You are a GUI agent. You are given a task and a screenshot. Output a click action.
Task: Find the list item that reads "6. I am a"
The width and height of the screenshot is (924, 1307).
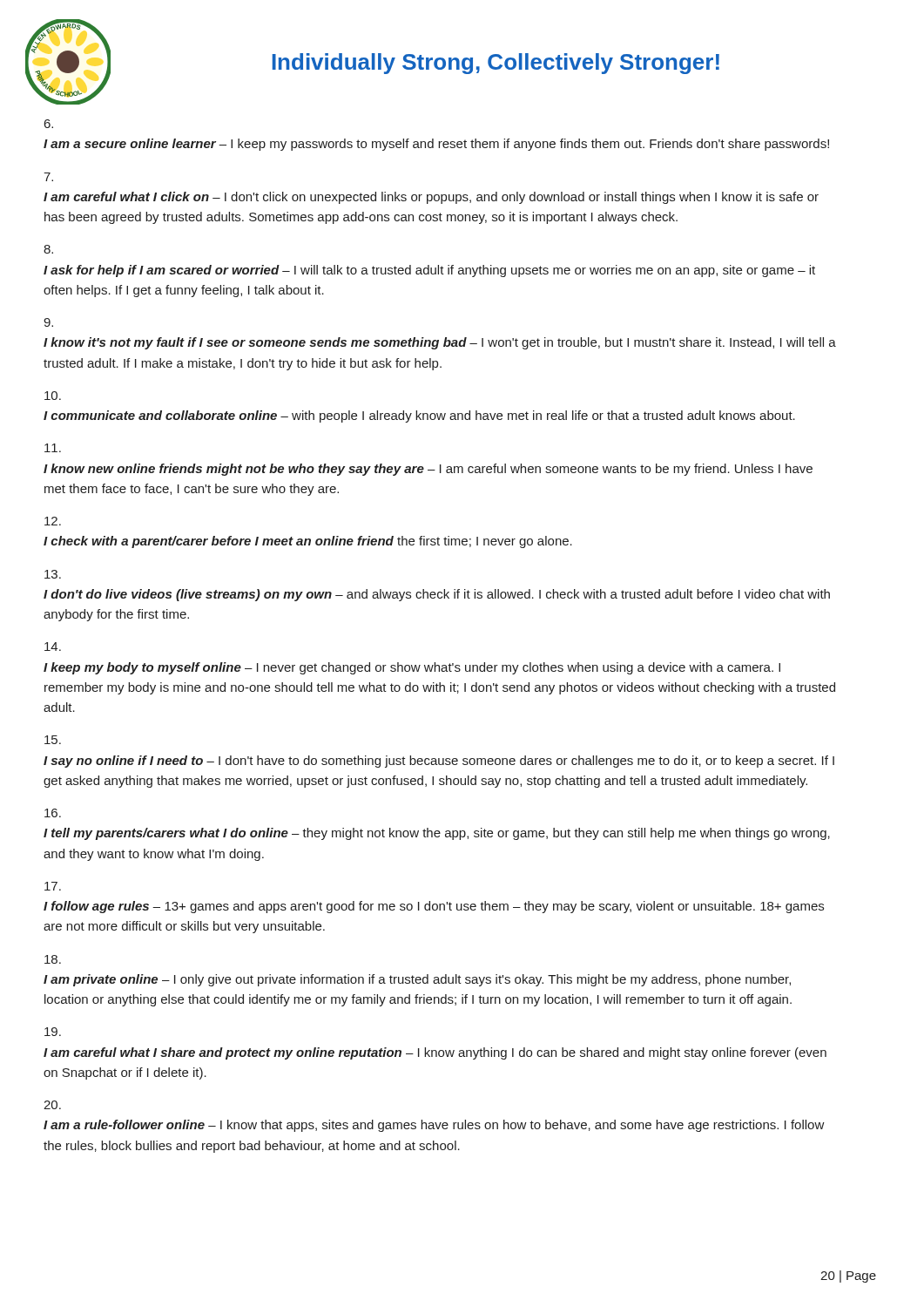coord(440,134)
